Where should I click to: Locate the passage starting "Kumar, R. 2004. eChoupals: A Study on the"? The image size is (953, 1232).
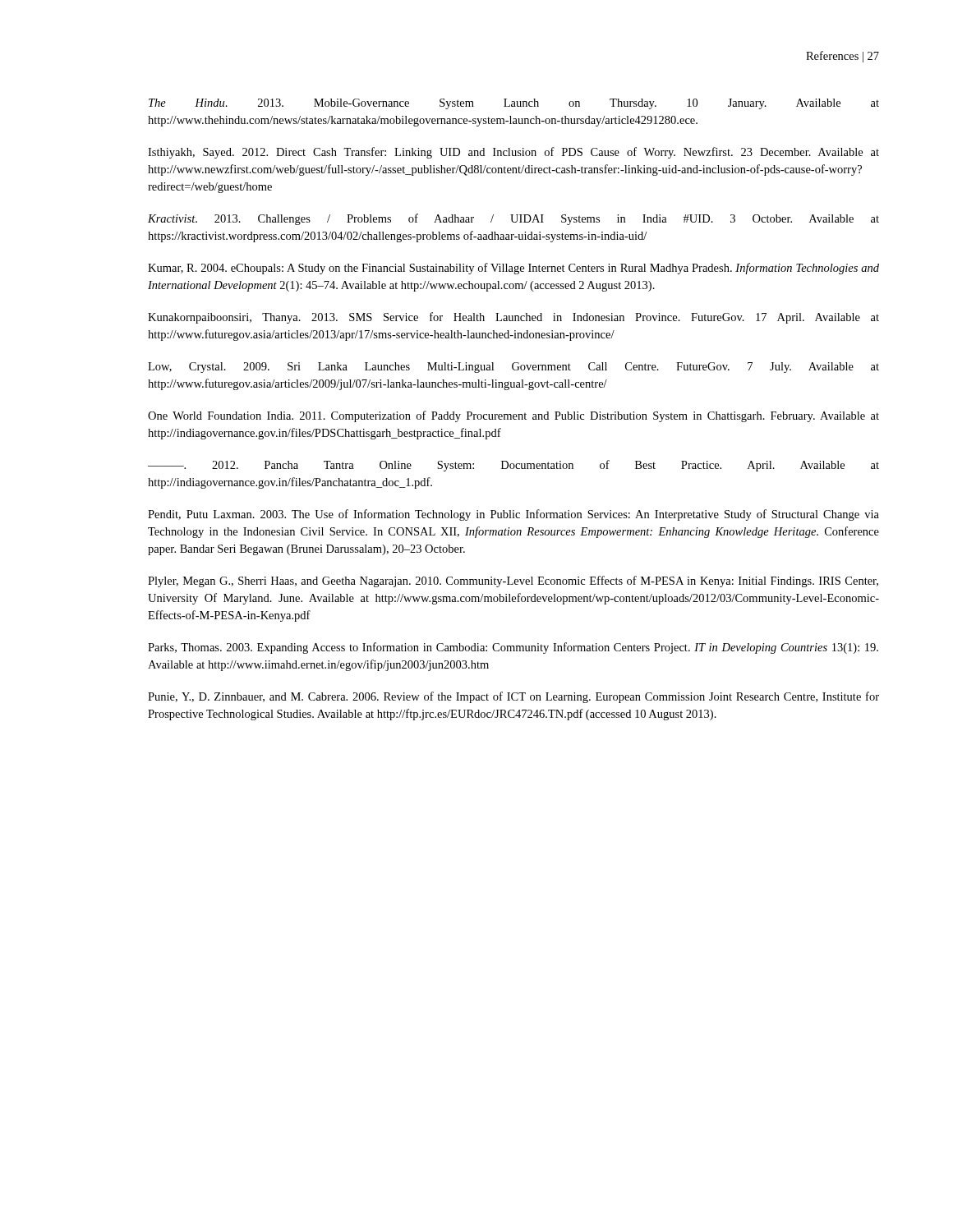click(x=476, y=277)
